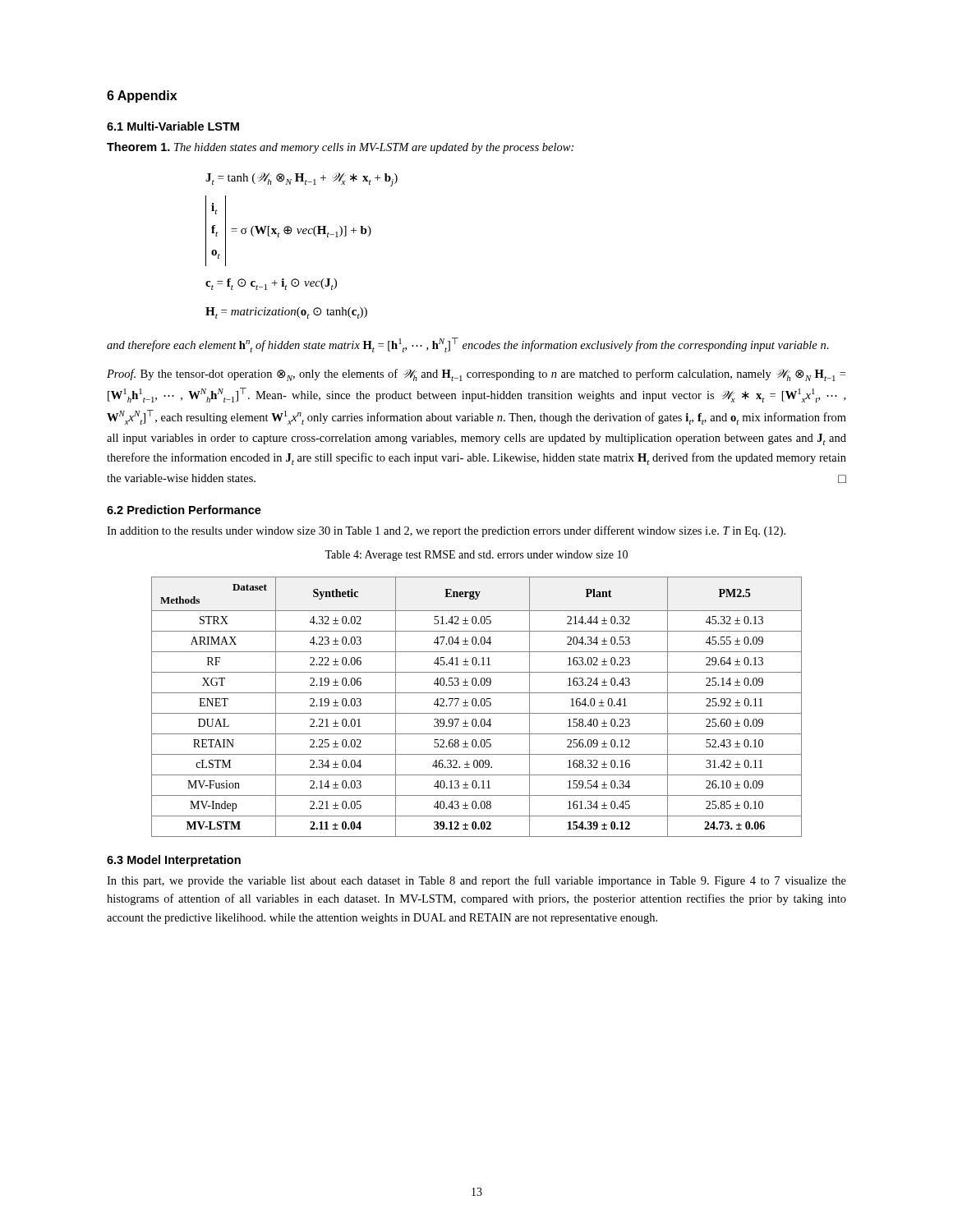Find the section header with the text "6.2 Prediction Performance"
The width and height of the screenshot is (953, 1232).
[x=184, y=510]
